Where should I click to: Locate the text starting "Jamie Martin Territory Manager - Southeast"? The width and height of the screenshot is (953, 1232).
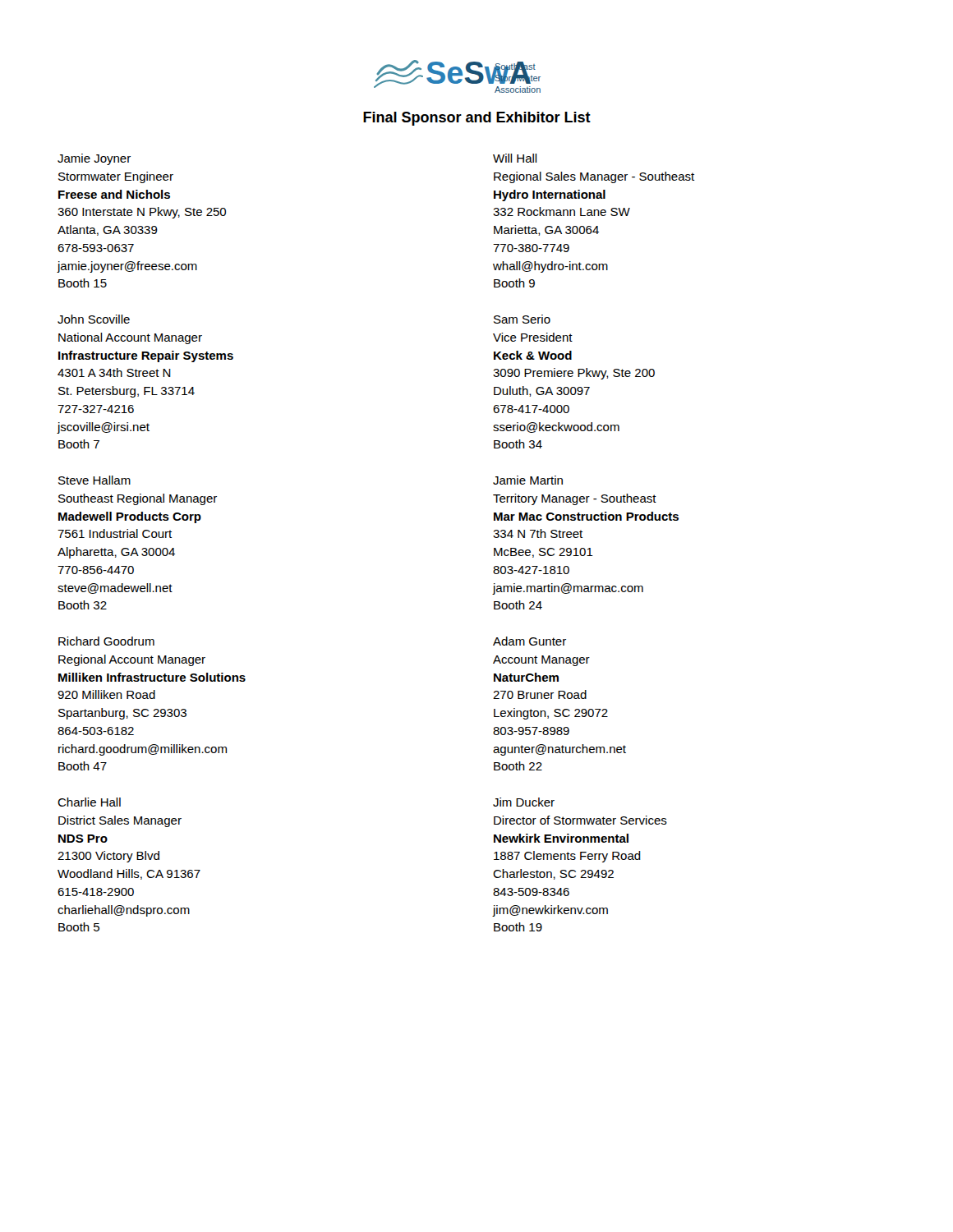click(x=528, y=480)
